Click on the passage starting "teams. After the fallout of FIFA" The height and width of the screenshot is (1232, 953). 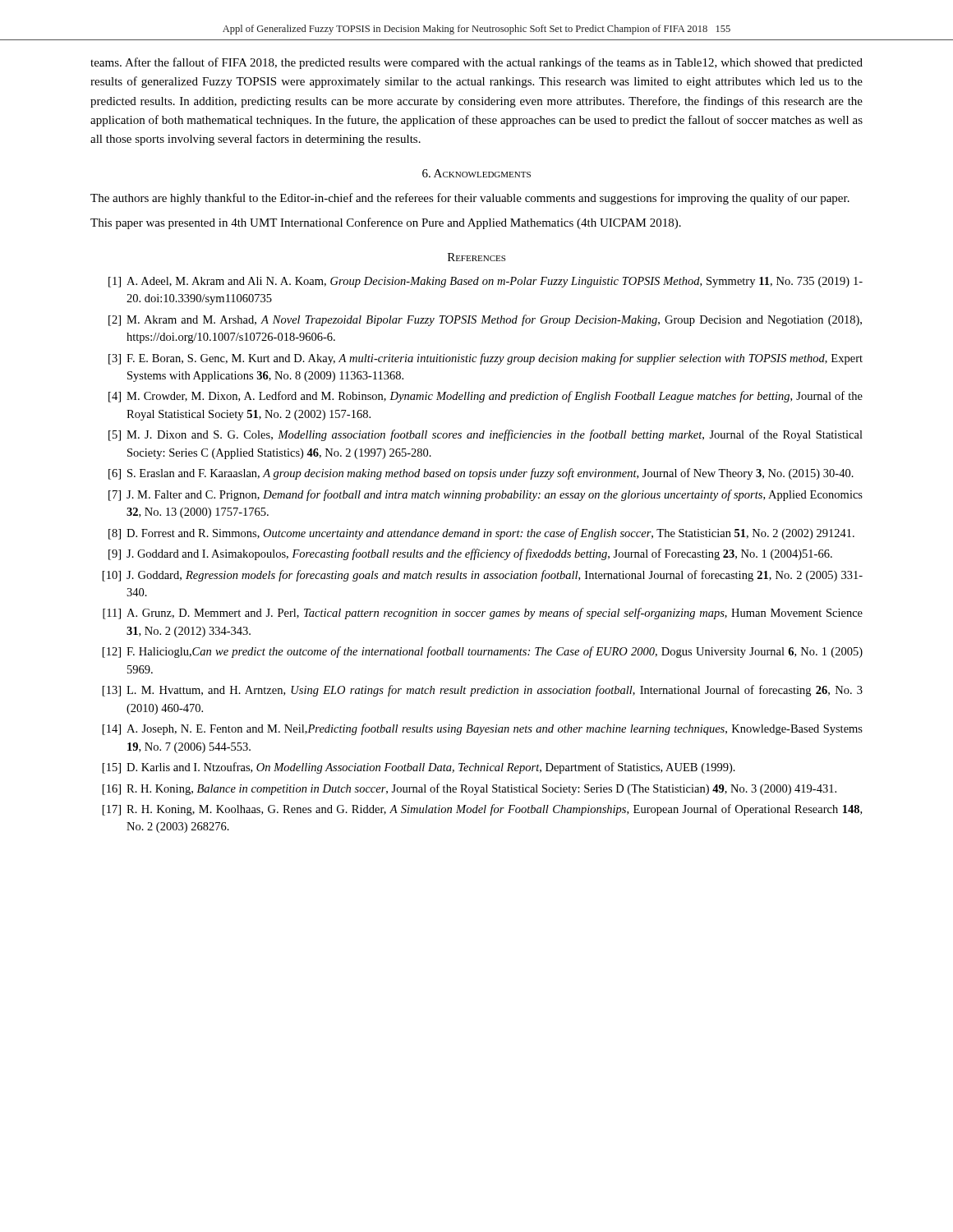476,101
